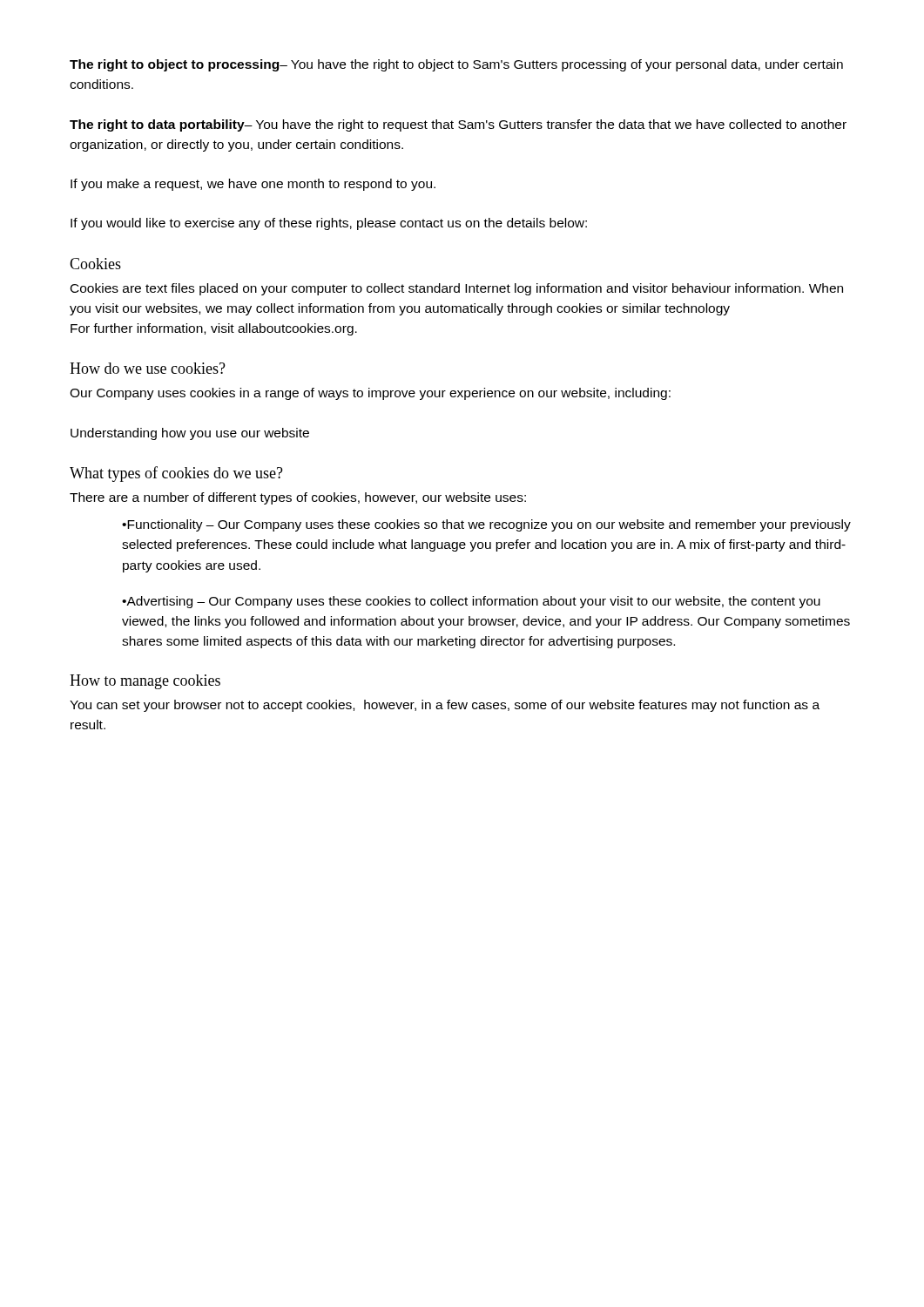Locate the text block with the text "You can set your browser not to"
This screenshot has width=924, height=1307.
pyautogui.click(x=445, y=714)
